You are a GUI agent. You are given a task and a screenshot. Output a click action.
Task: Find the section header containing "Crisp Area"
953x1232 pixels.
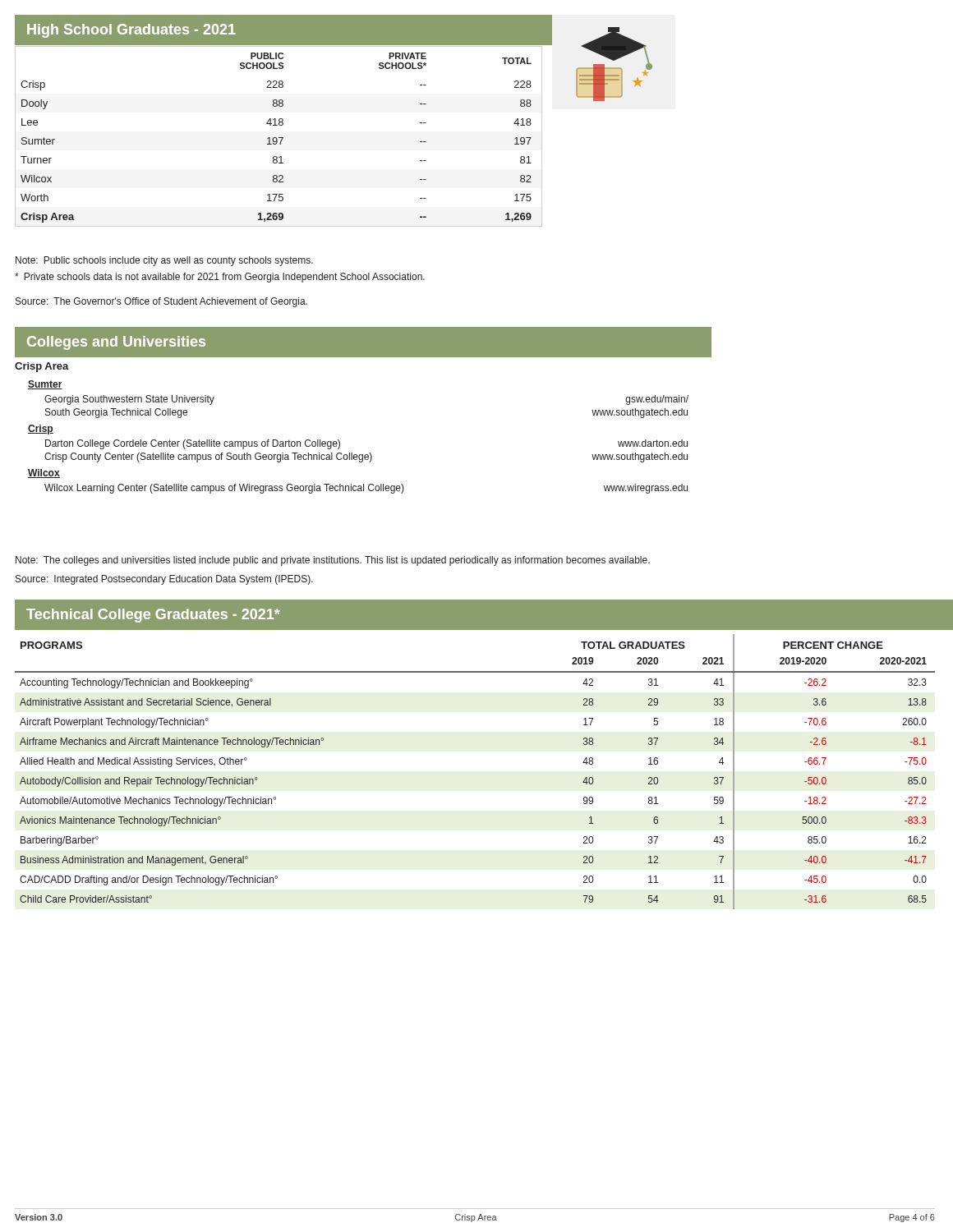(42, 366)
